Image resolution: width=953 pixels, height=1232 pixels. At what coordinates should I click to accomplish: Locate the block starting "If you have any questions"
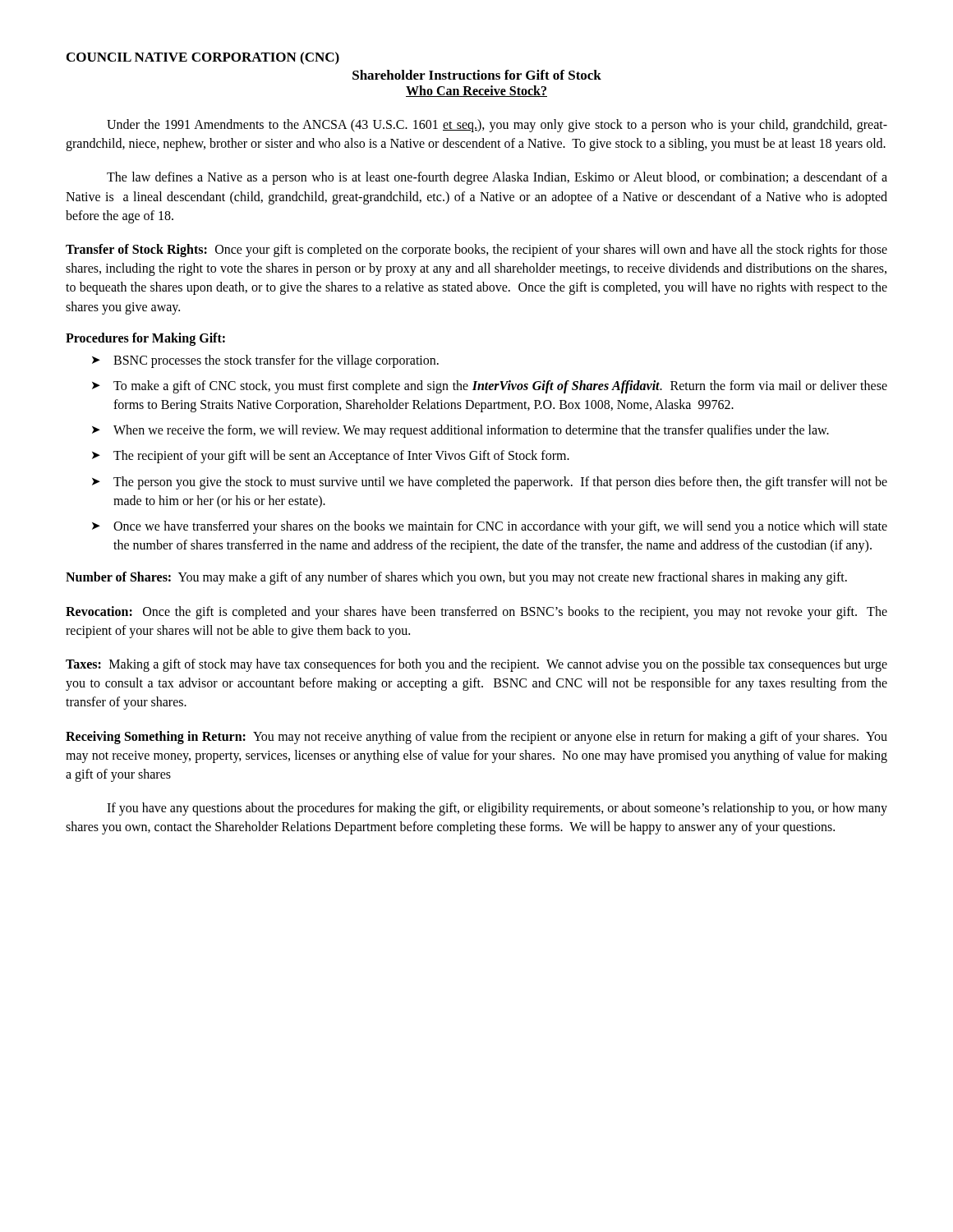point(476,817)
